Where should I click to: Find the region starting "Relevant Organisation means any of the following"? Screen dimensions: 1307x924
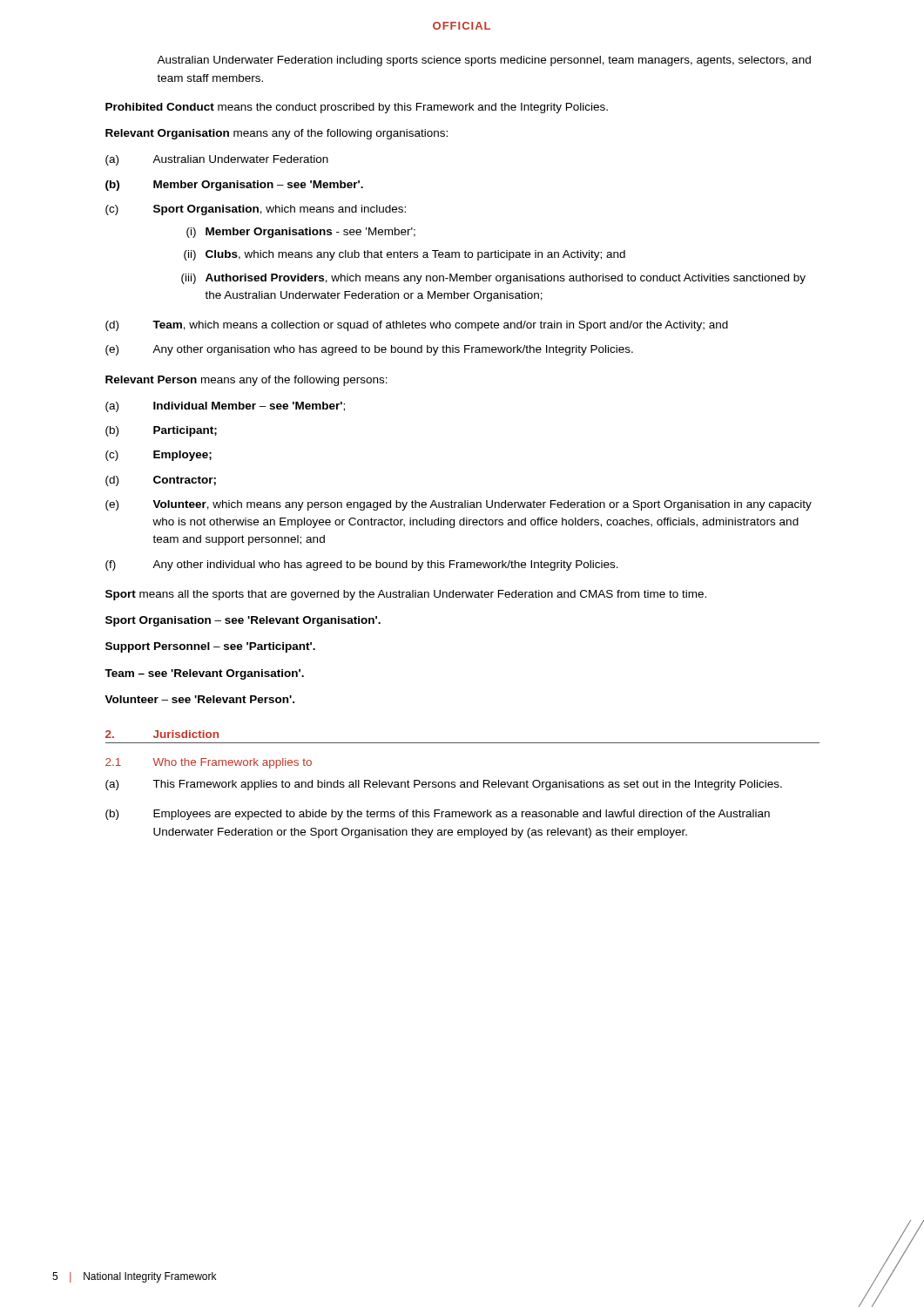coord(277,133)
